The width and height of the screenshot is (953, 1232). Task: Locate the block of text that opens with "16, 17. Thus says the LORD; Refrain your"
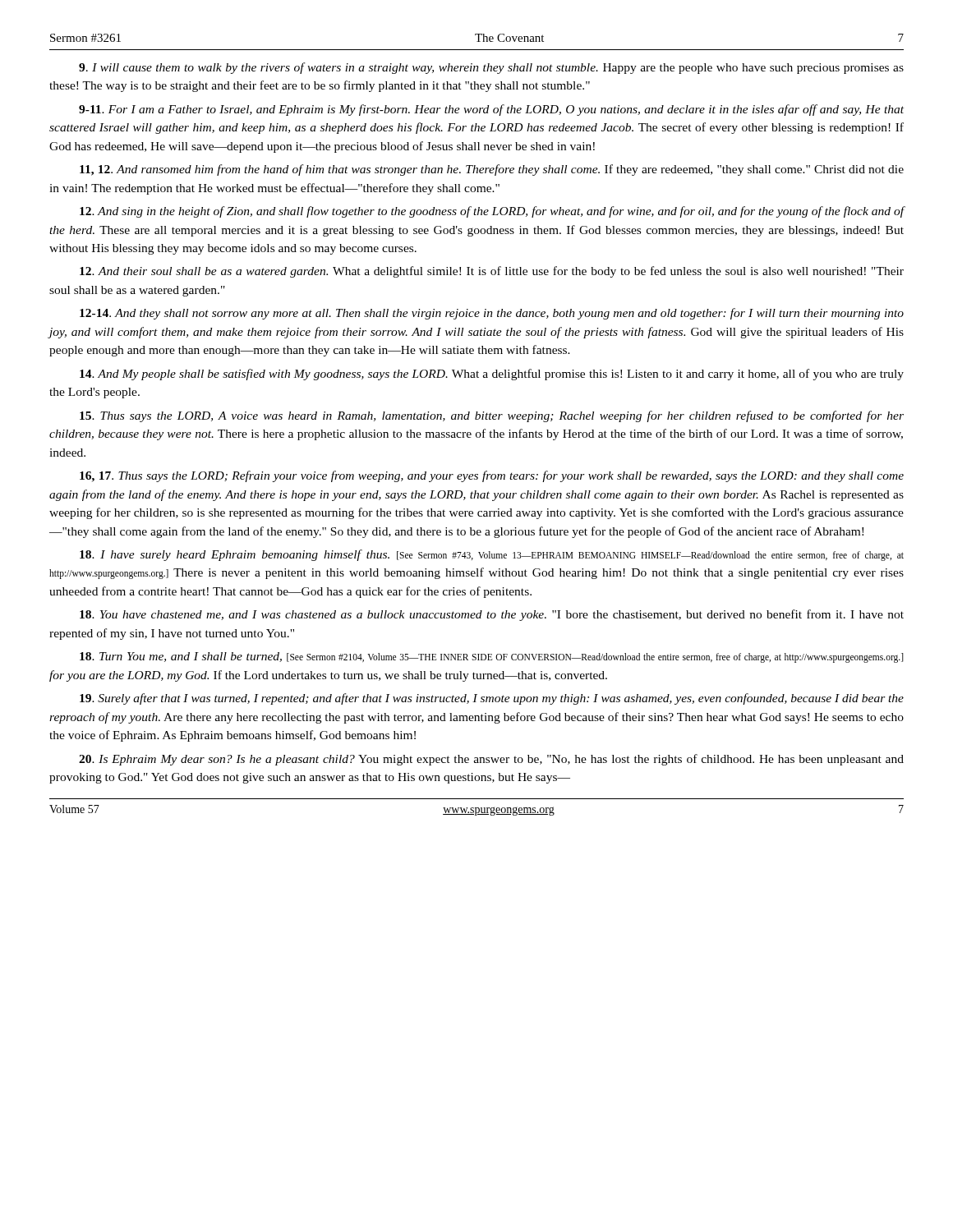tap(476, 503)
